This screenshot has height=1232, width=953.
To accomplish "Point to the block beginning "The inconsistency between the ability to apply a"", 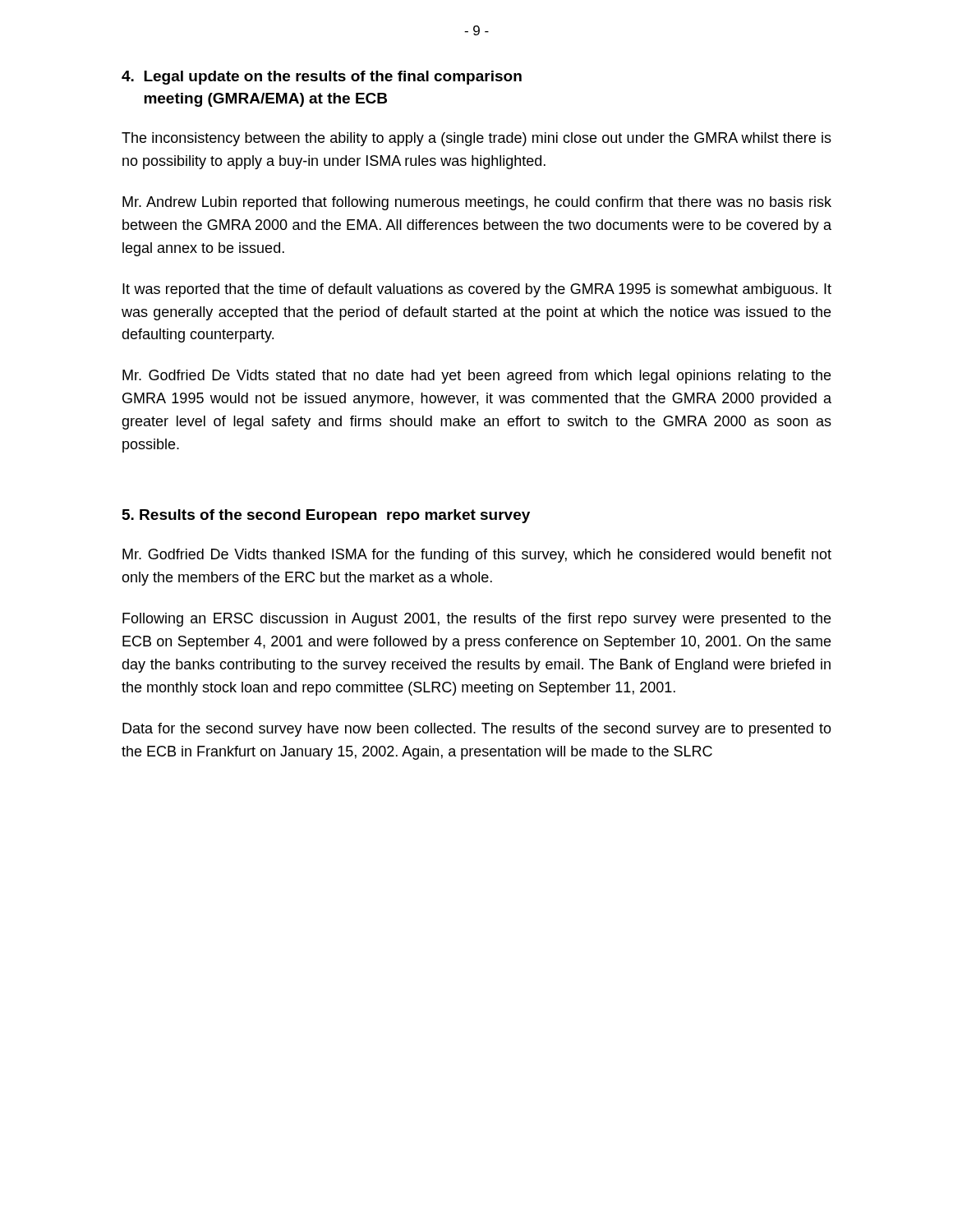I will click(476, 150).
